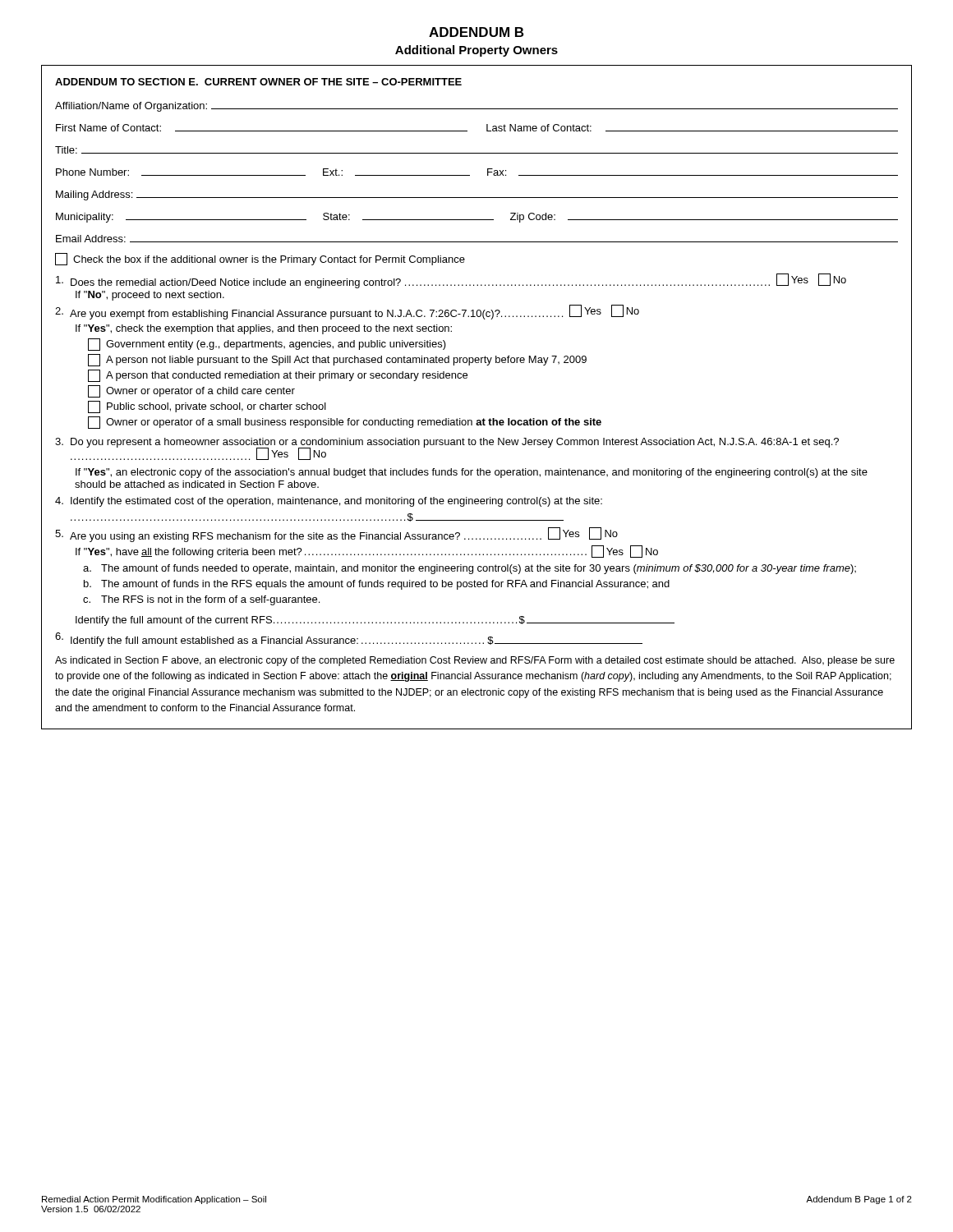
Task: Point to "Mailing Address:"
Action: [476, 192]
